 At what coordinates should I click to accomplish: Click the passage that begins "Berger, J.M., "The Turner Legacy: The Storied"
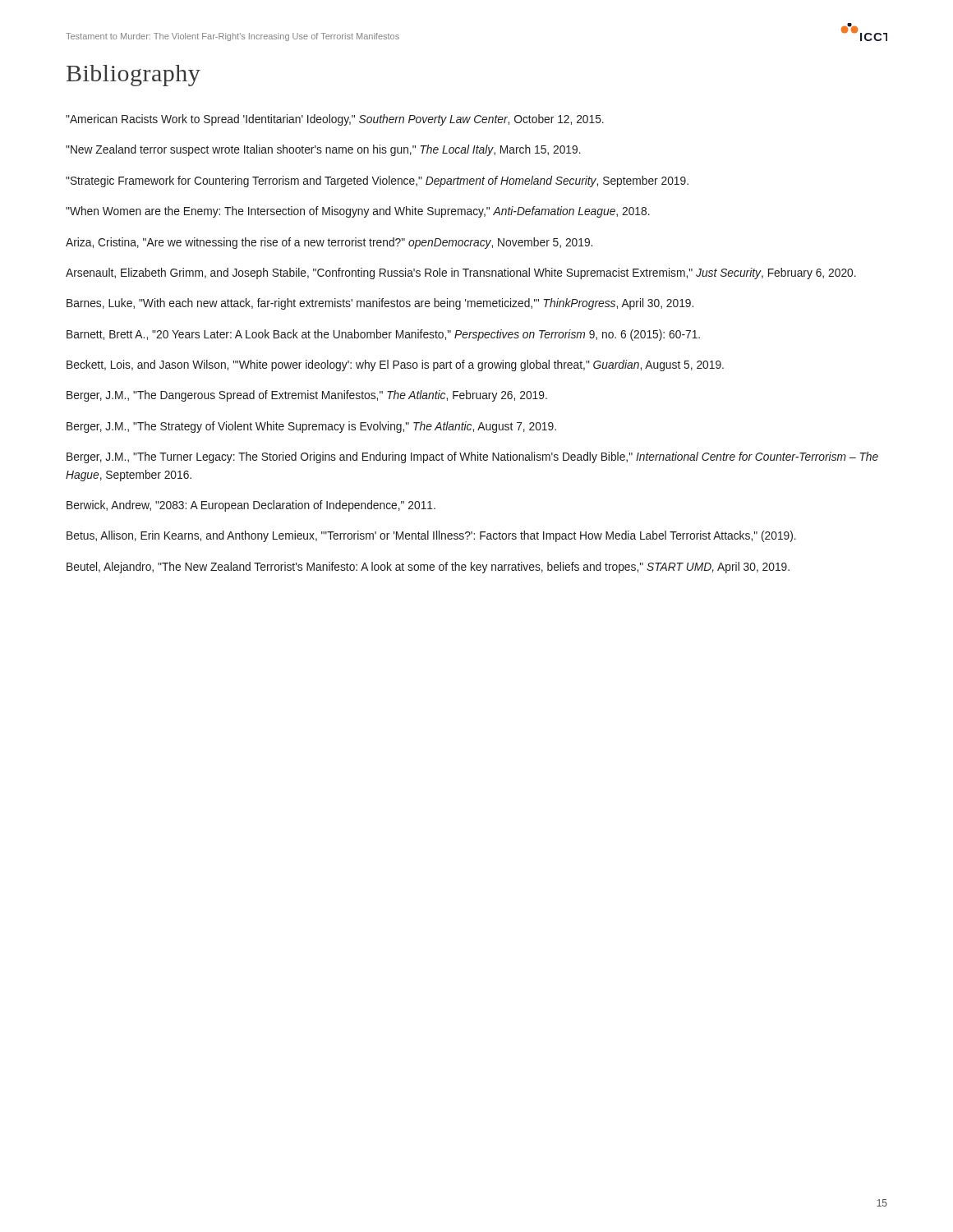472,466
